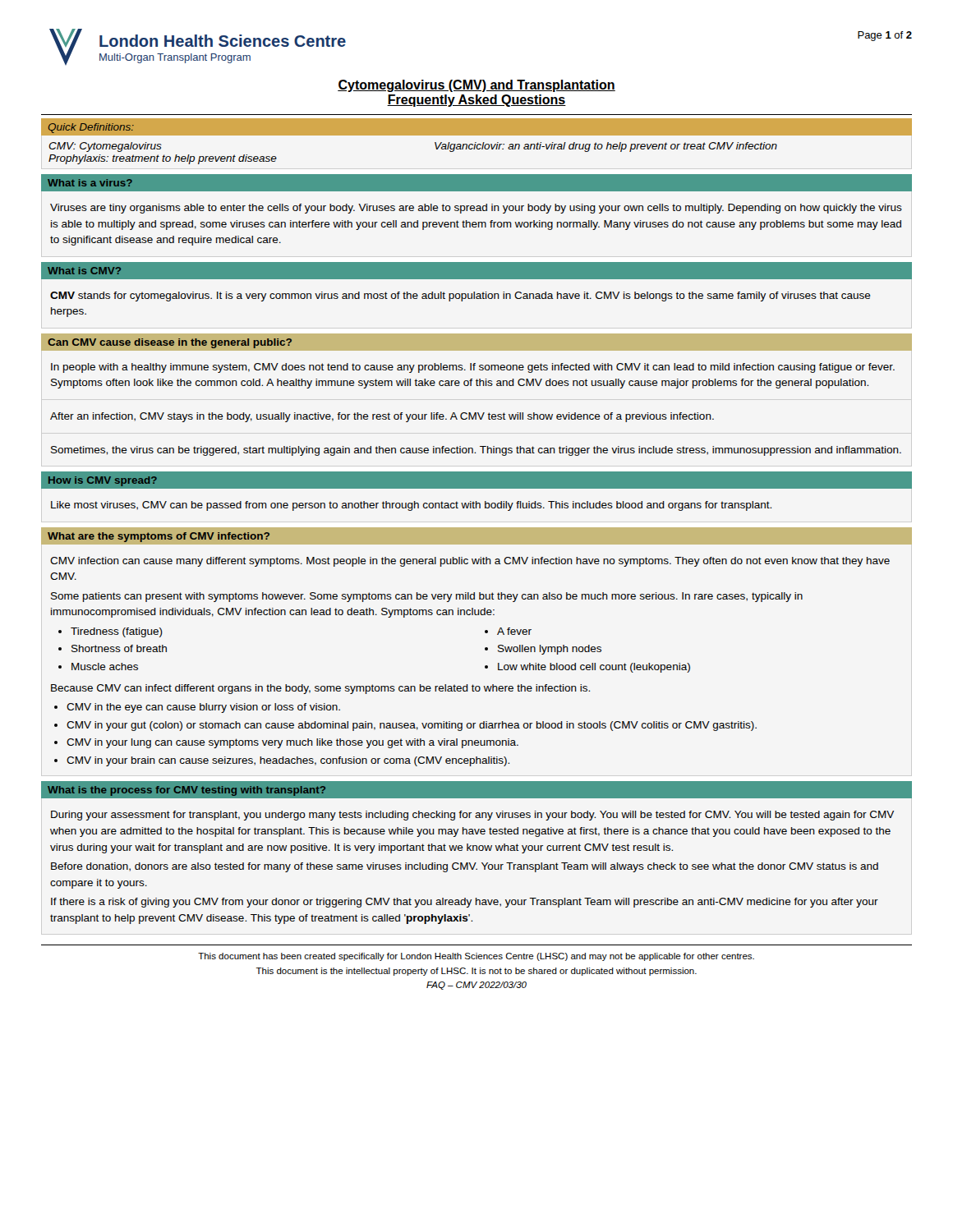Where is the passage that starts "Low white blood"?

594,667
